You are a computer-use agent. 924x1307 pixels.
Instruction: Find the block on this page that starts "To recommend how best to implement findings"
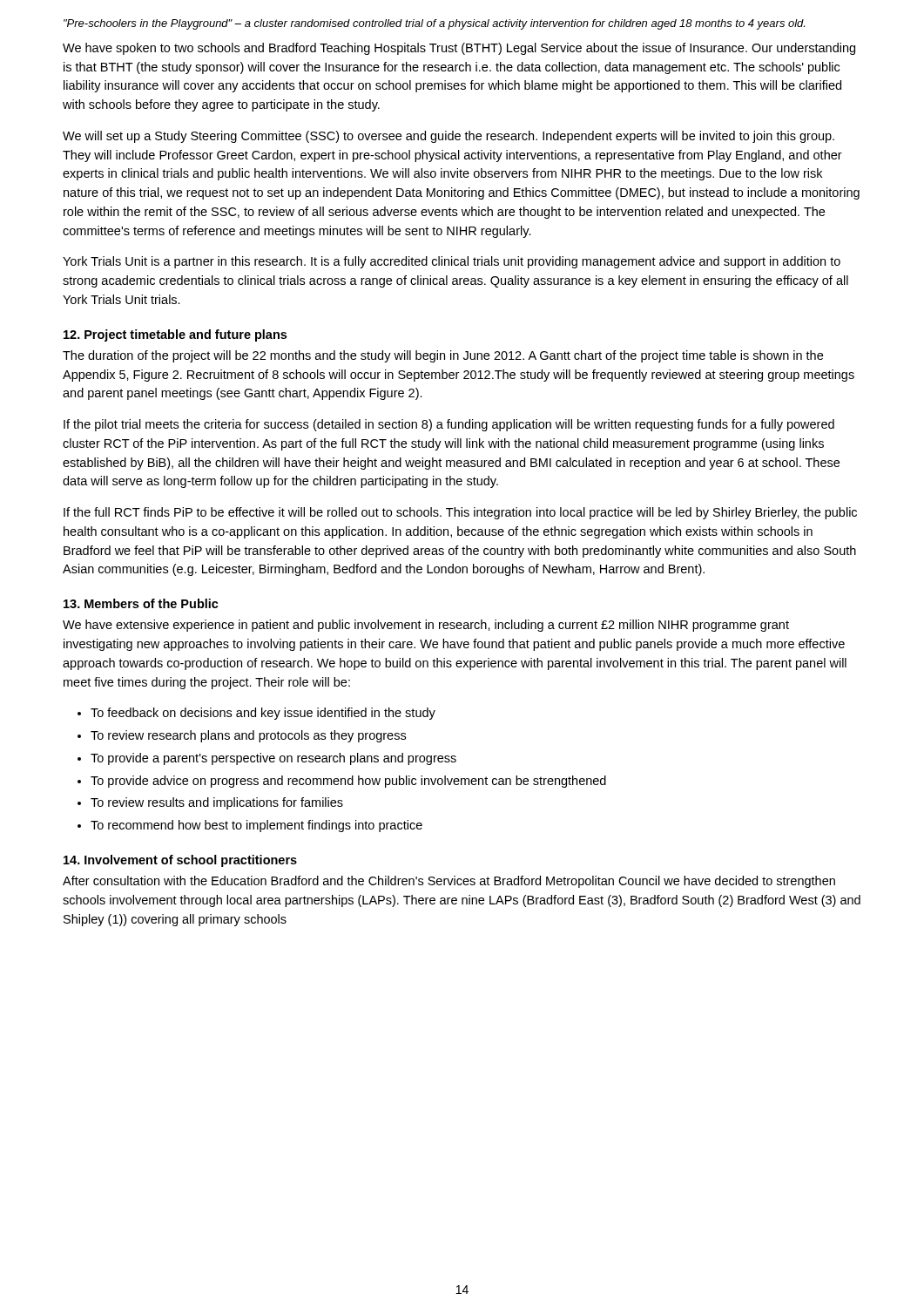[256, 826]
